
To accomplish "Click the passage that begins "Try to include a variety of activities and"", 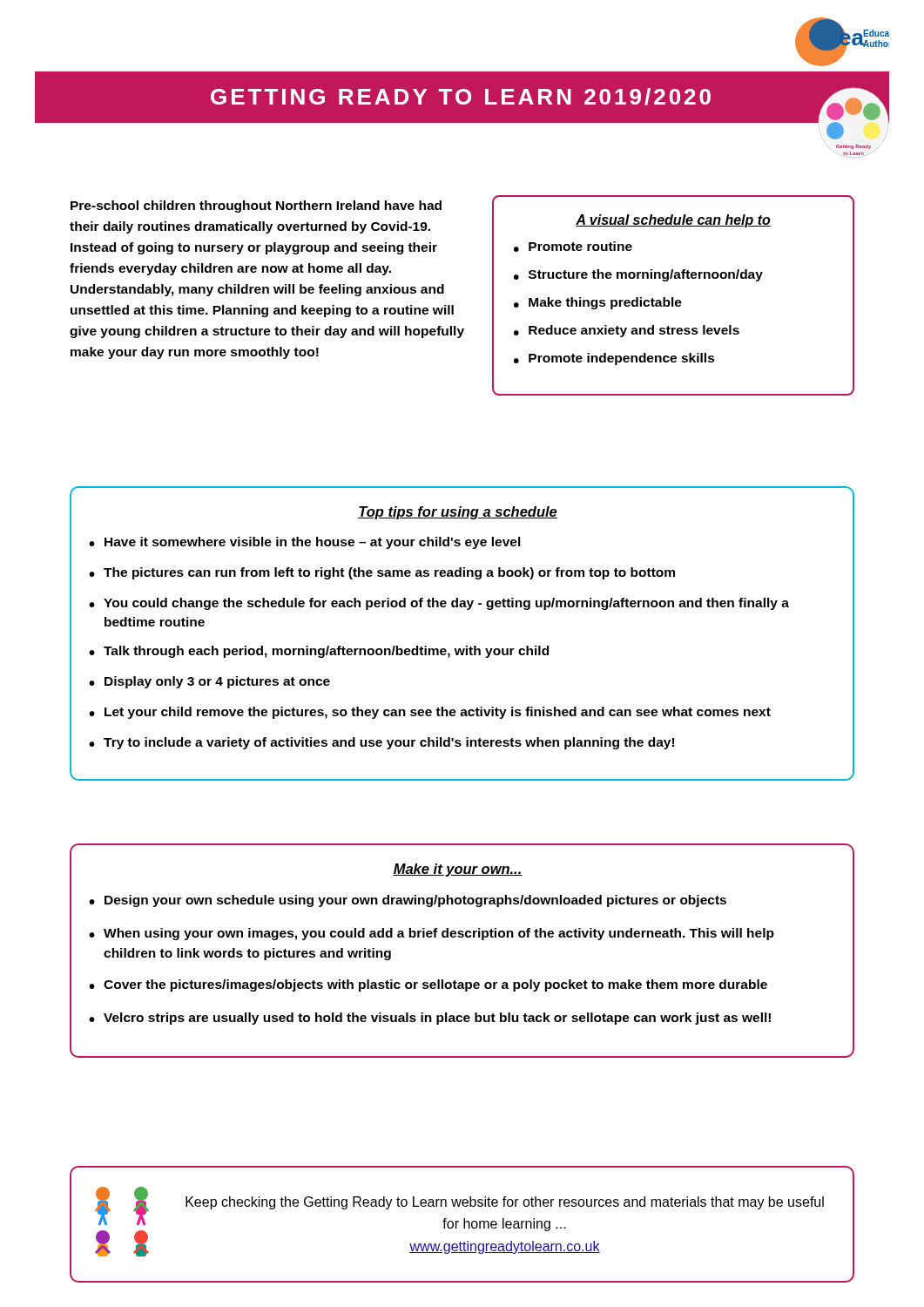I will 390,743.
